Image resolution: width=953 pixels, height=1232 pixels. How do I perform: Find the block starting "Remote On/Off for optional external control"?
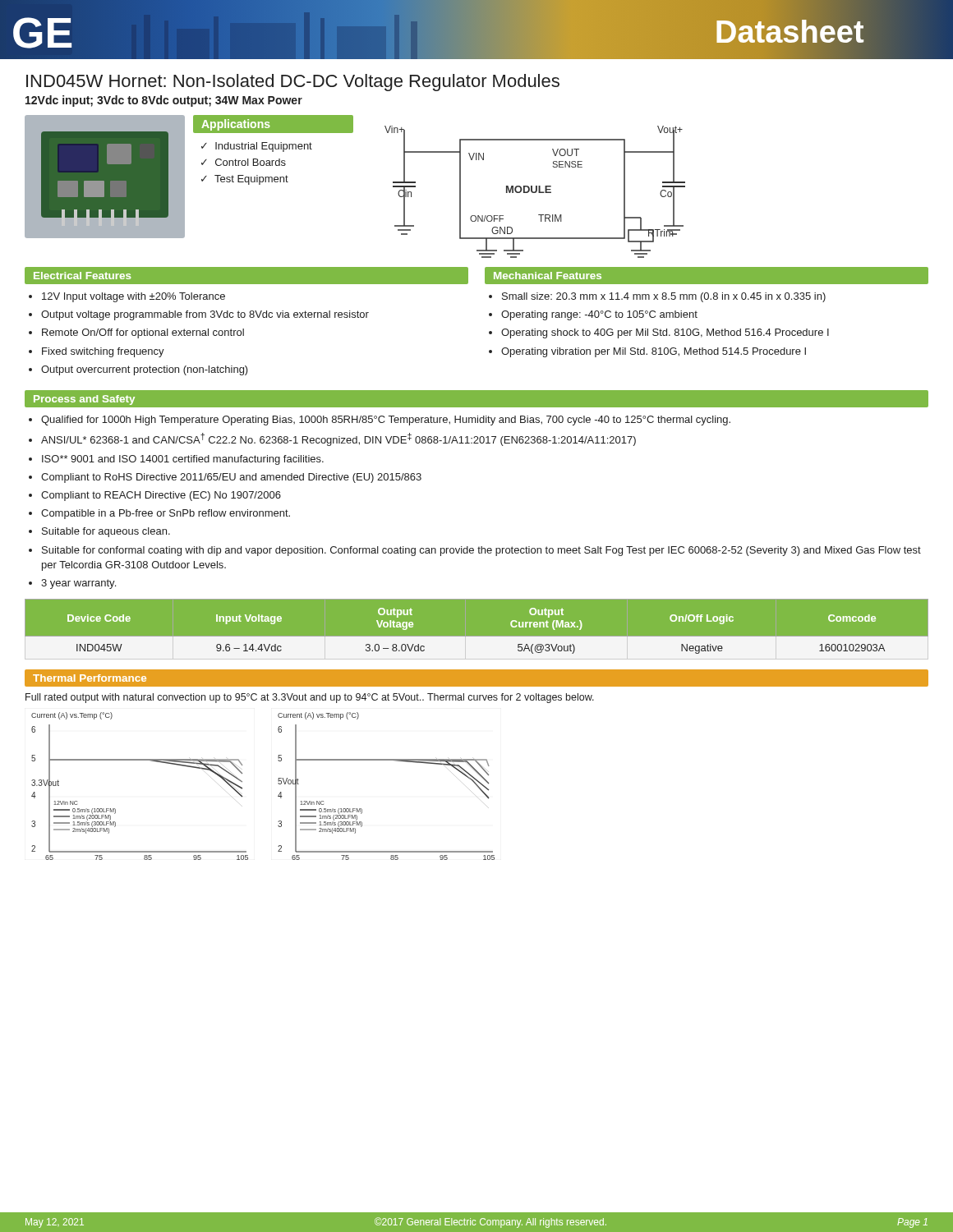pyautogui.click(x=143, y=333)
